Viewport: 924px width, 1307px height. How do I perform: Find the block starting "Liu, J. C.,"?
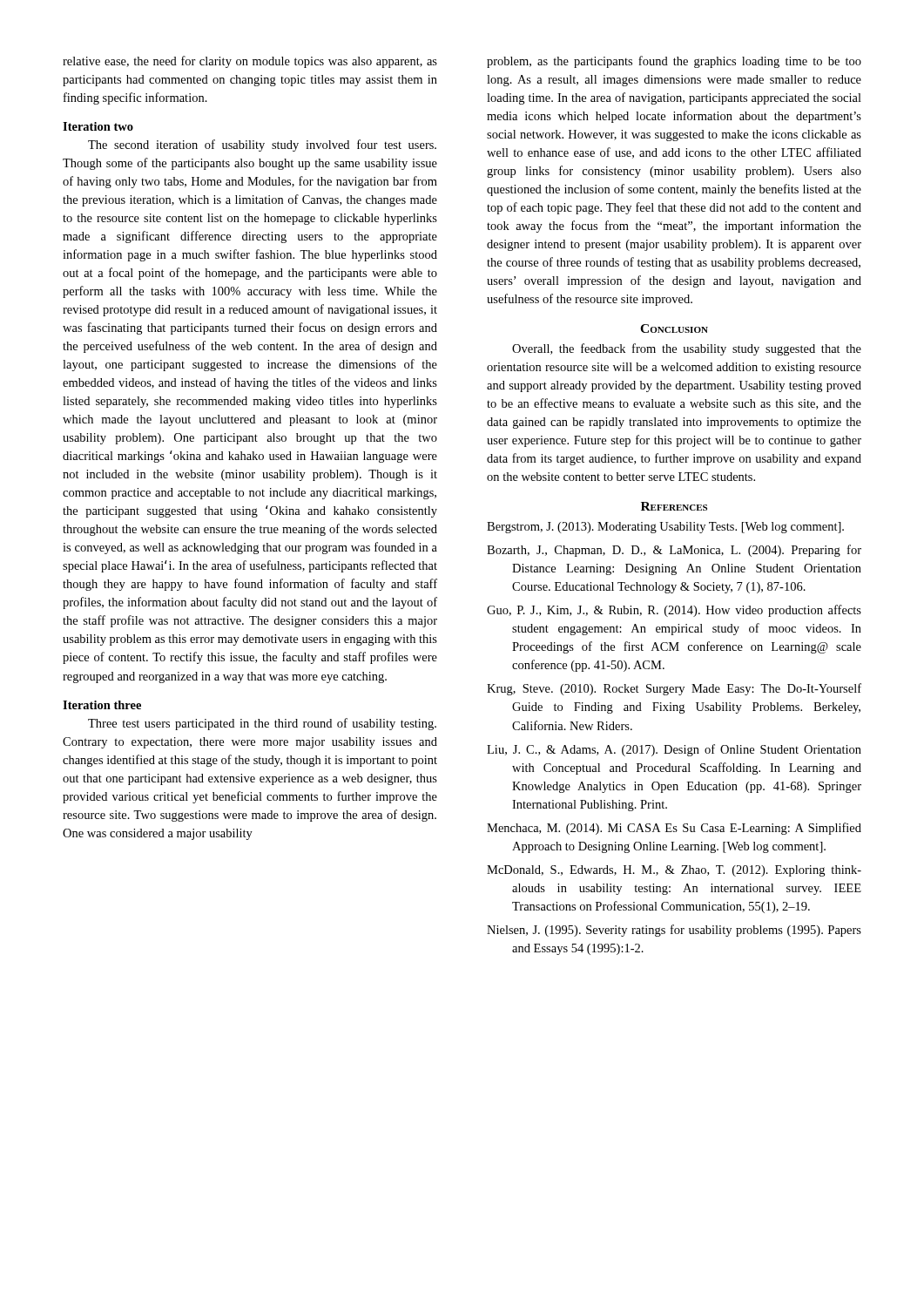pos(674,777)
